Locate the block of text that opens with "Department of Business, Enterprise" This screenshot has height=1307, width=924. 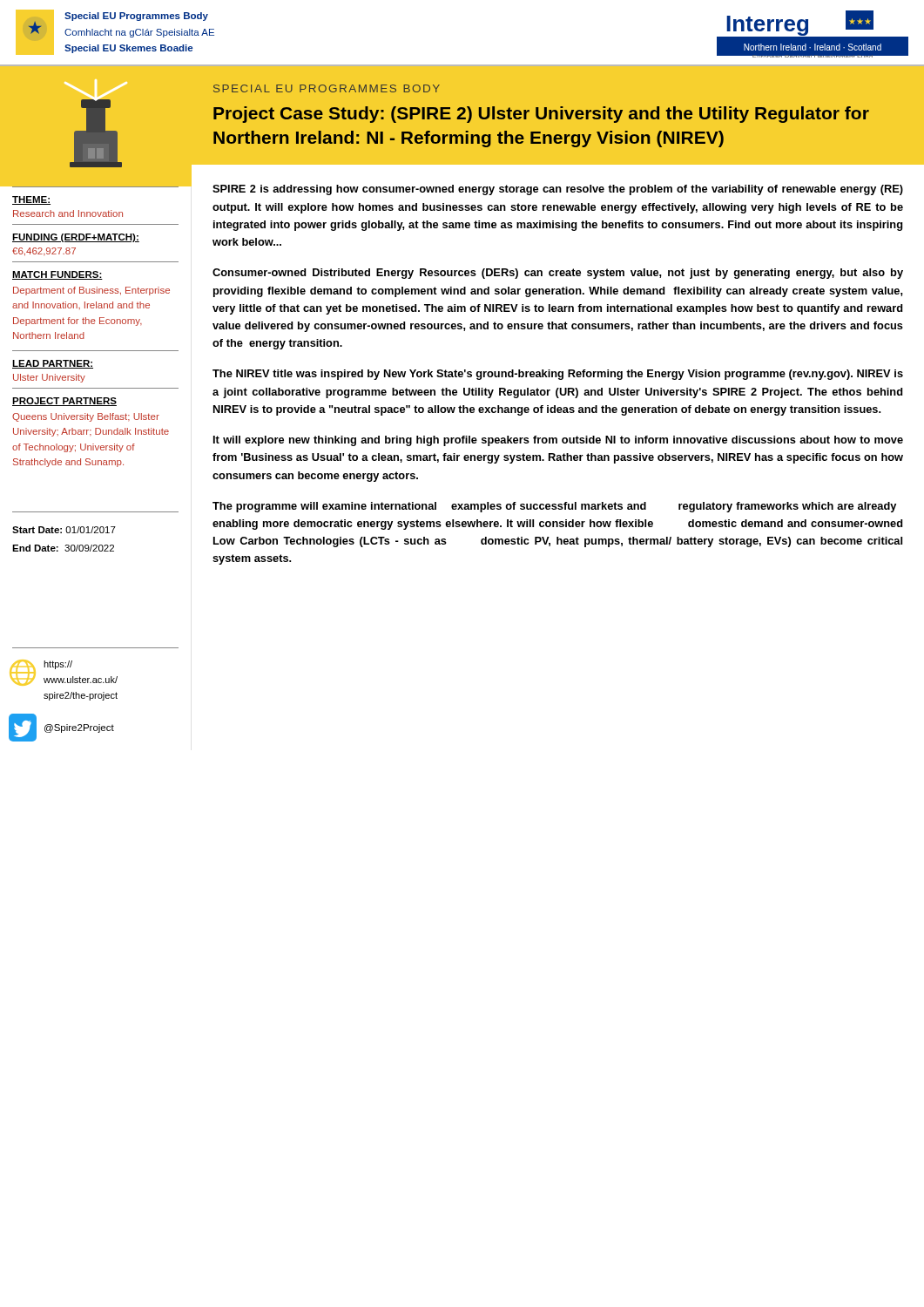pyautogui.click(x=91, y=313)
